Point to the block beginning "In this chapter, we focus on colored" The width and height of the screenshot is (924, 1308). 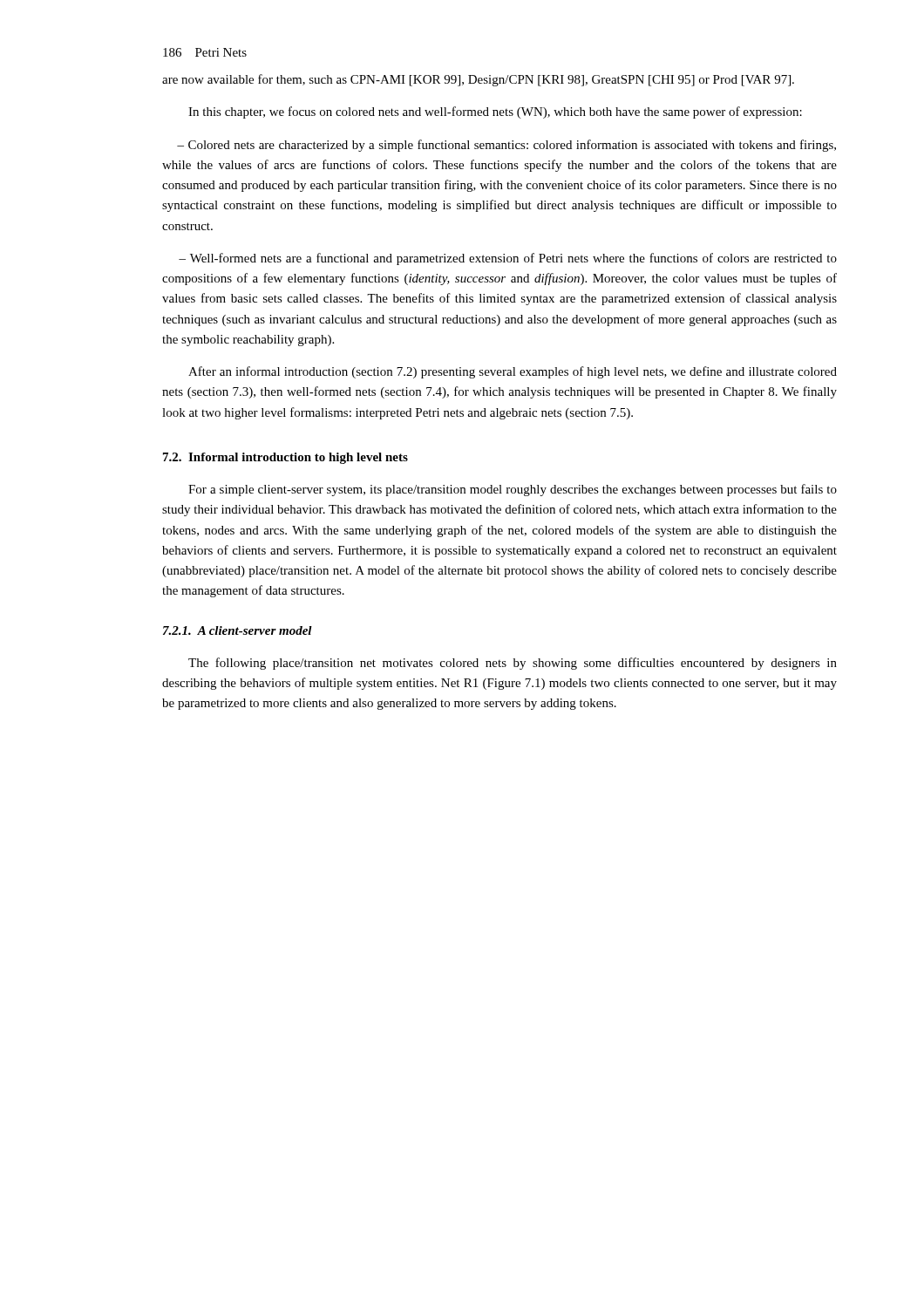[500, 112]
